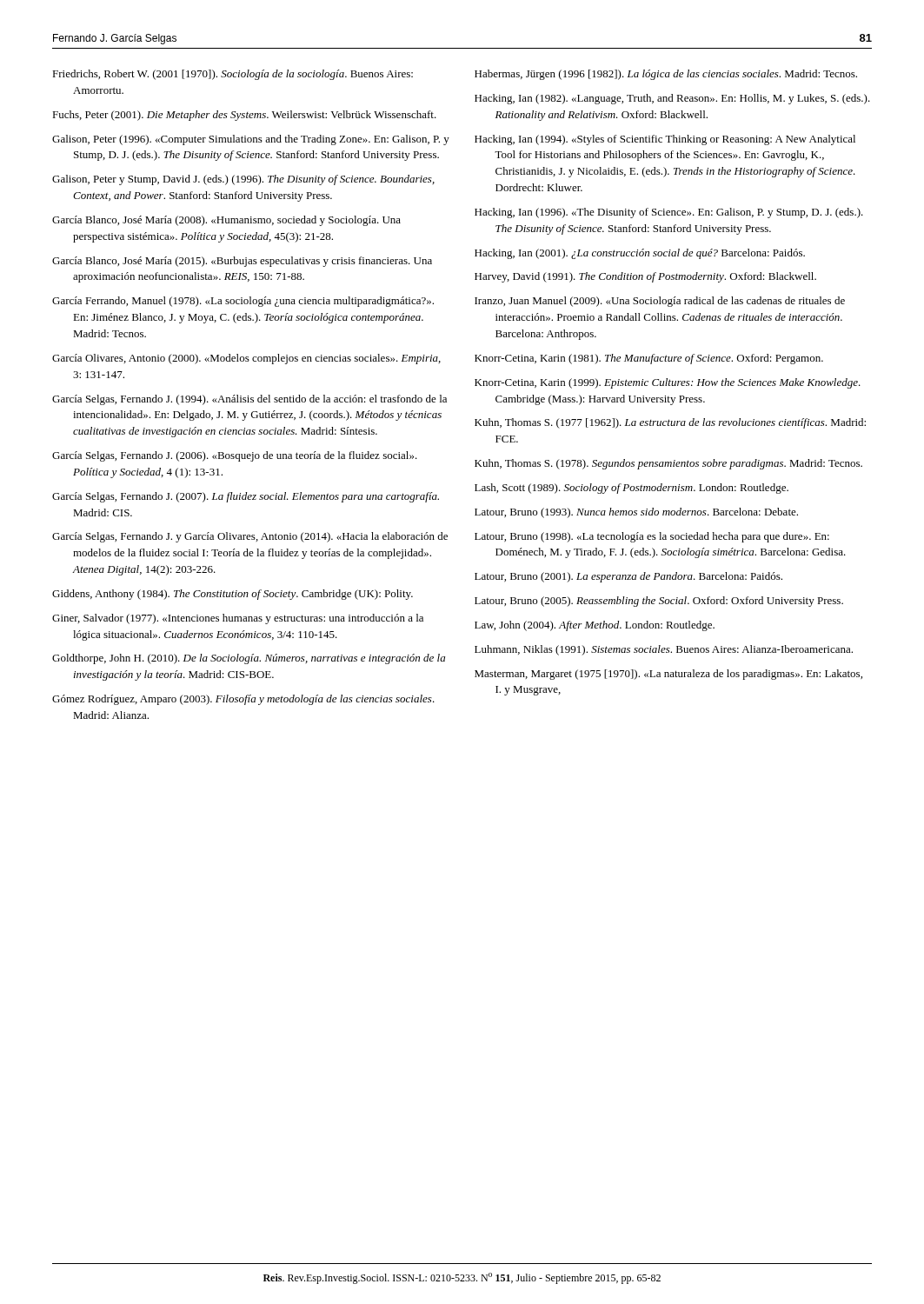
Task: Locate the list item with the text "Latour, Bruno (1998). «La tecnología es"
Action: point(660,544)
